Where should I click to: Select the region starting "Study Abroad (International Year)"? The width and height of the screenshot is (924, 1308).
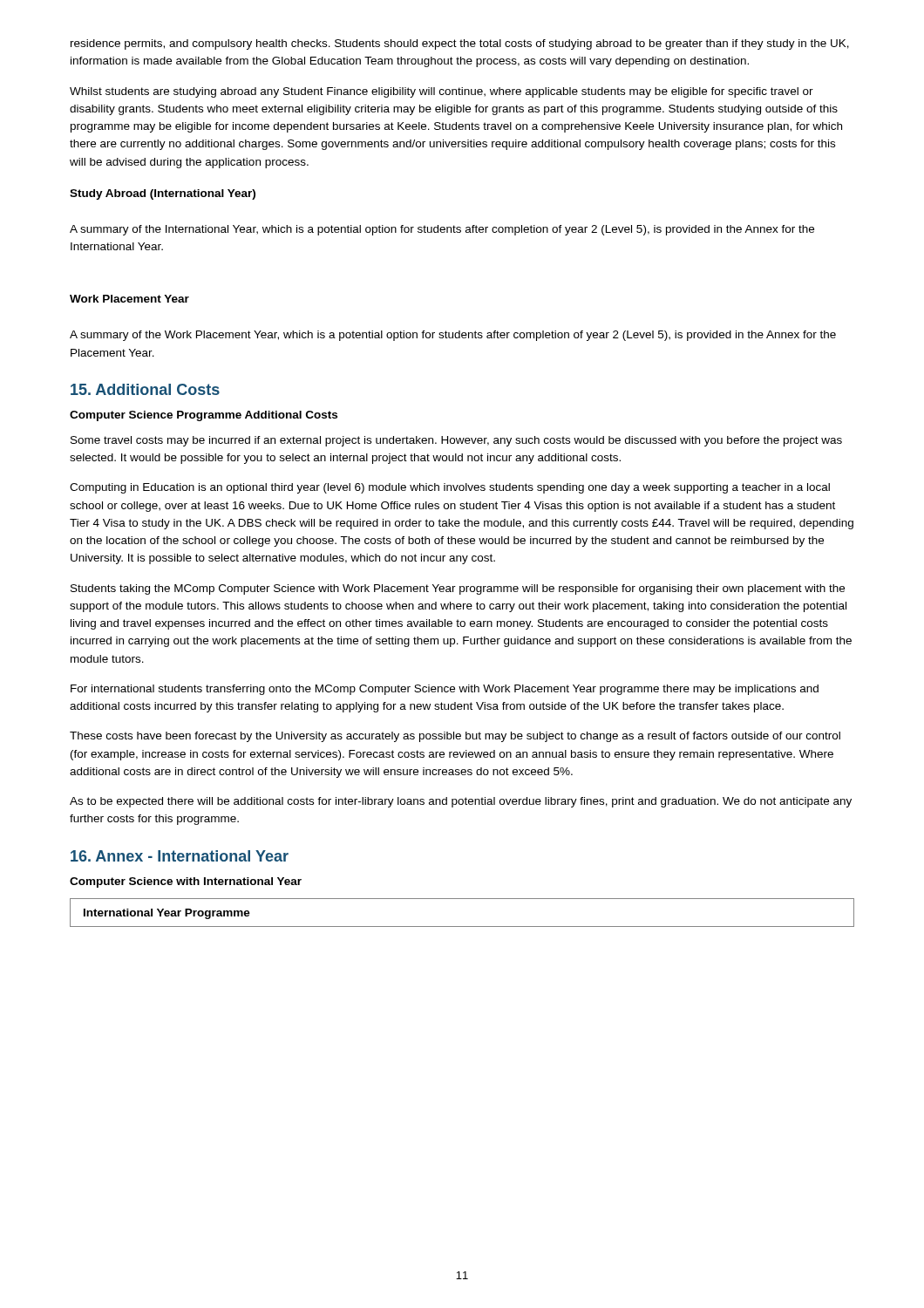[x=163, y=193]
